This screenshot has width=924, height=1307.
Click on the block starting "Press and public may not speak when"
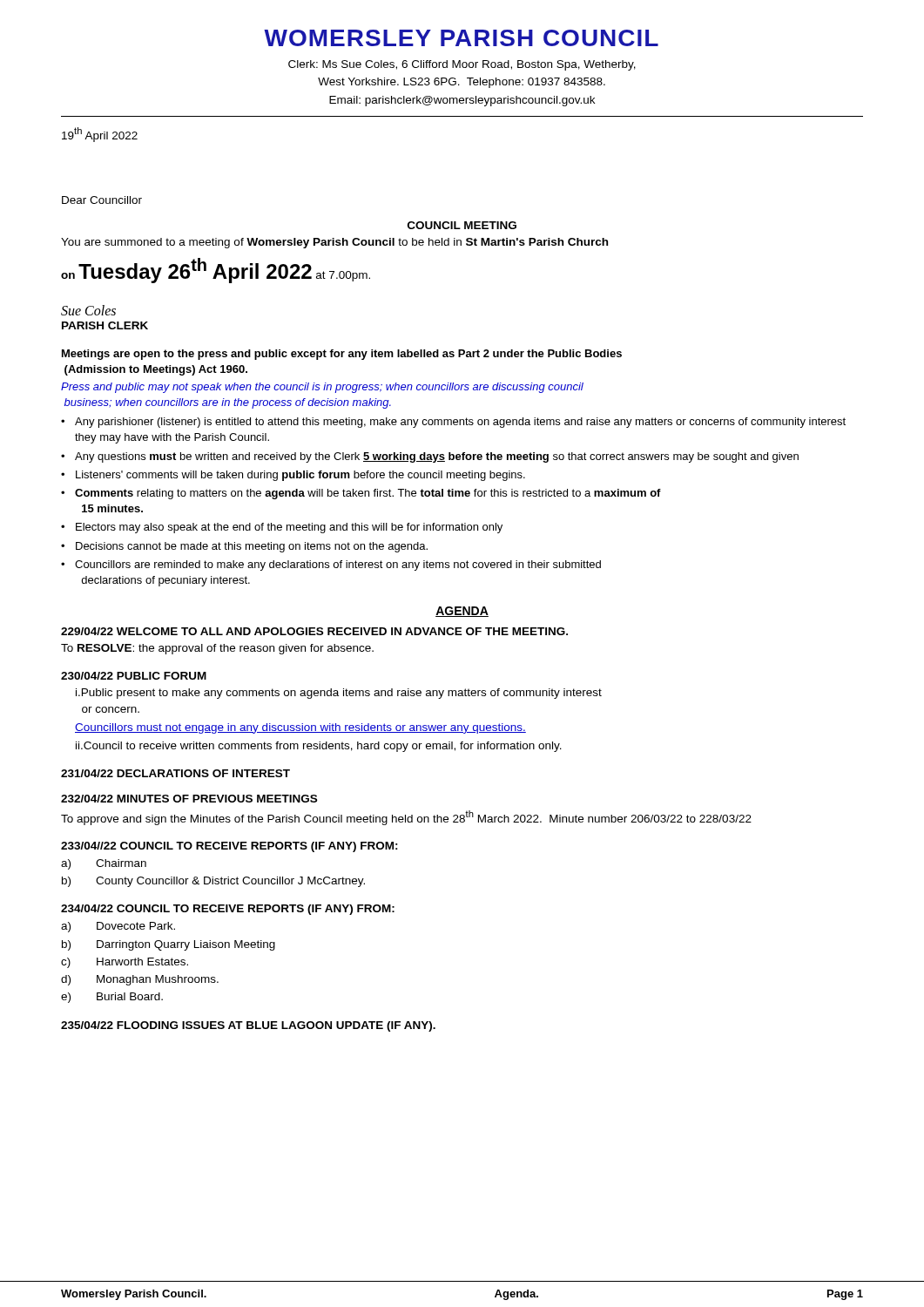point(322,394)
